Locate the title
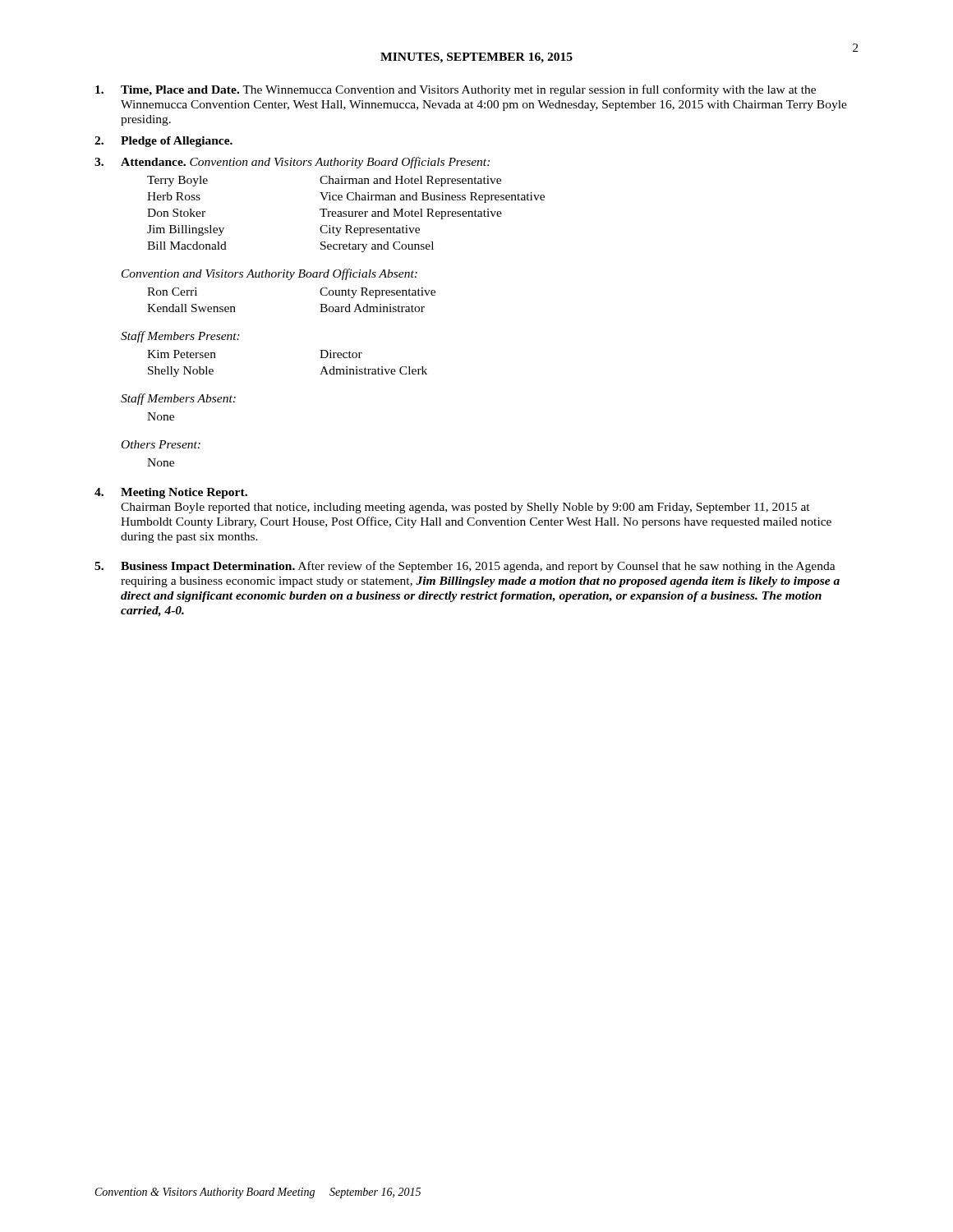The height and width of the screenshot is (1232, 953). (476, 56)
